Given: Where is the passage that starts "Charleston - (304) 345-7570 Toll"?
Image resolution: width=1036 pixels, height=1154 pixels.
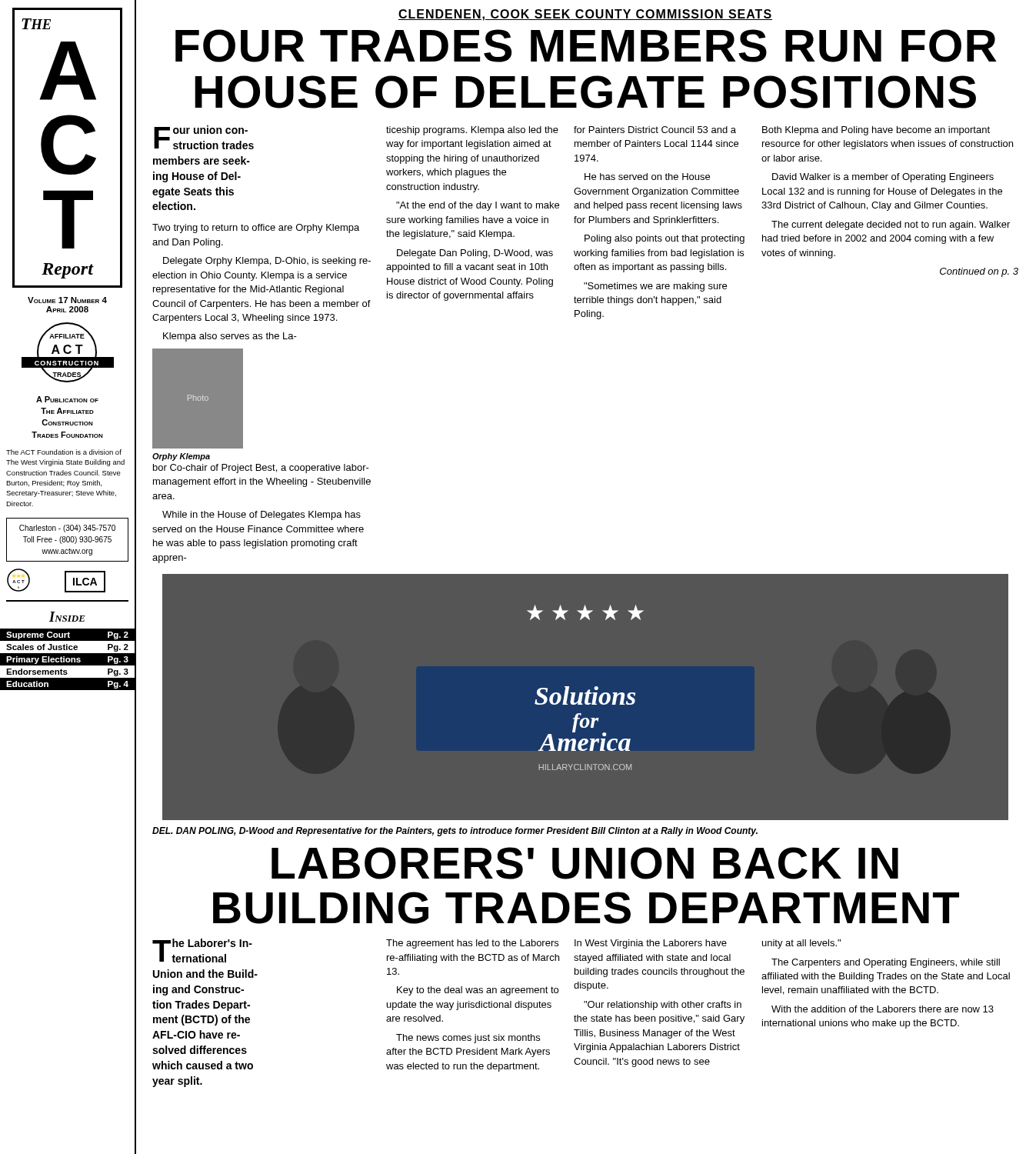Looking at the screenshot, I should click(x=67, y=540).
